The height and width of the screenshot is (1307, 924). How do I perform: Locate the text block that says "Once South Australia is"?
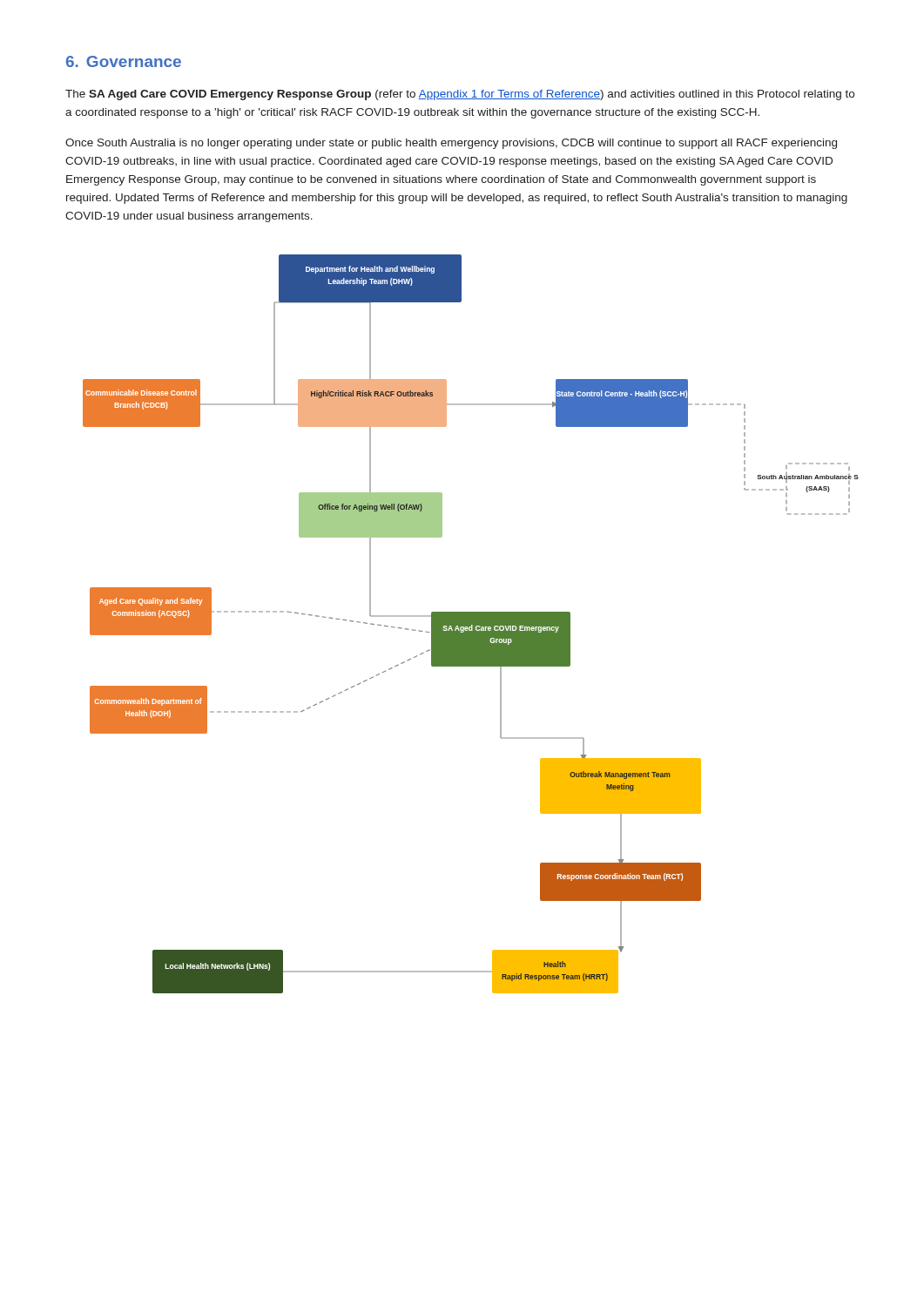click(457, 179)
